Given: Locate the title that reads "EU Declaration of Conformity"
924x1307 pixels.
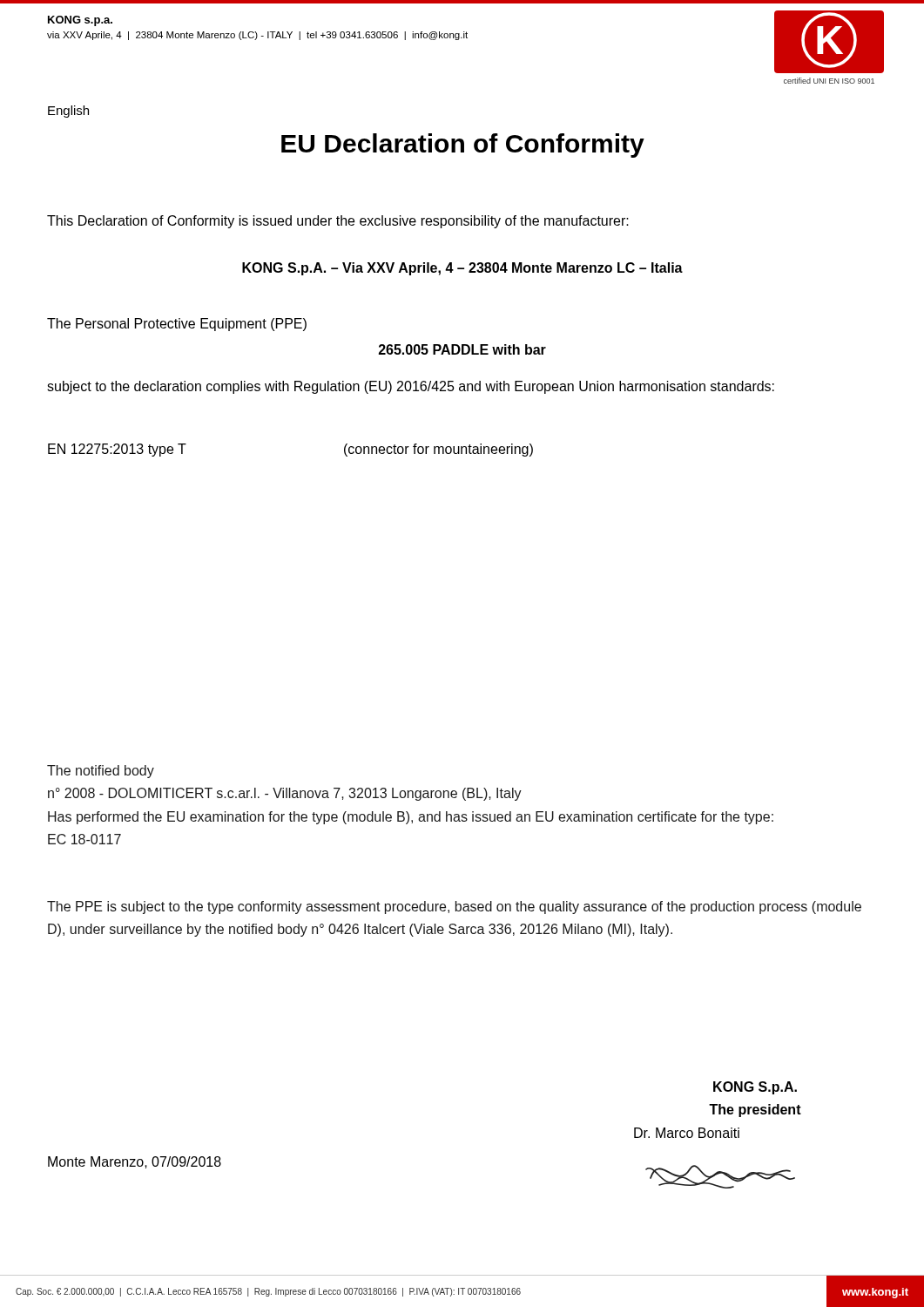Looking at the screenshot, I should click(x=462, y=143).
